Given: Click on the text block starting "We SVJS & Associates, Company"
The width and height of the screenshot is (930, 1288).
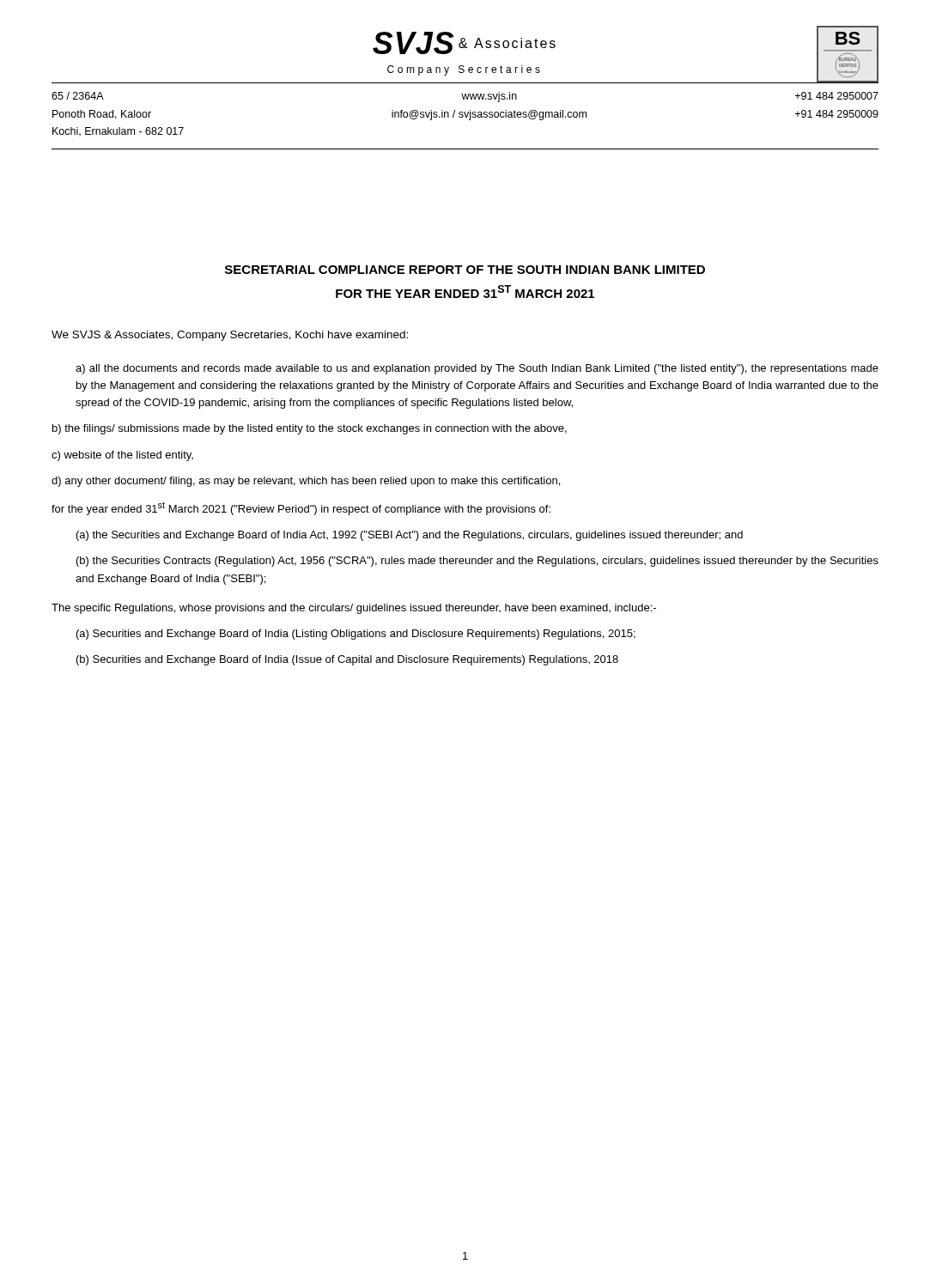Looking at the screenshot, I should [230, 334].
